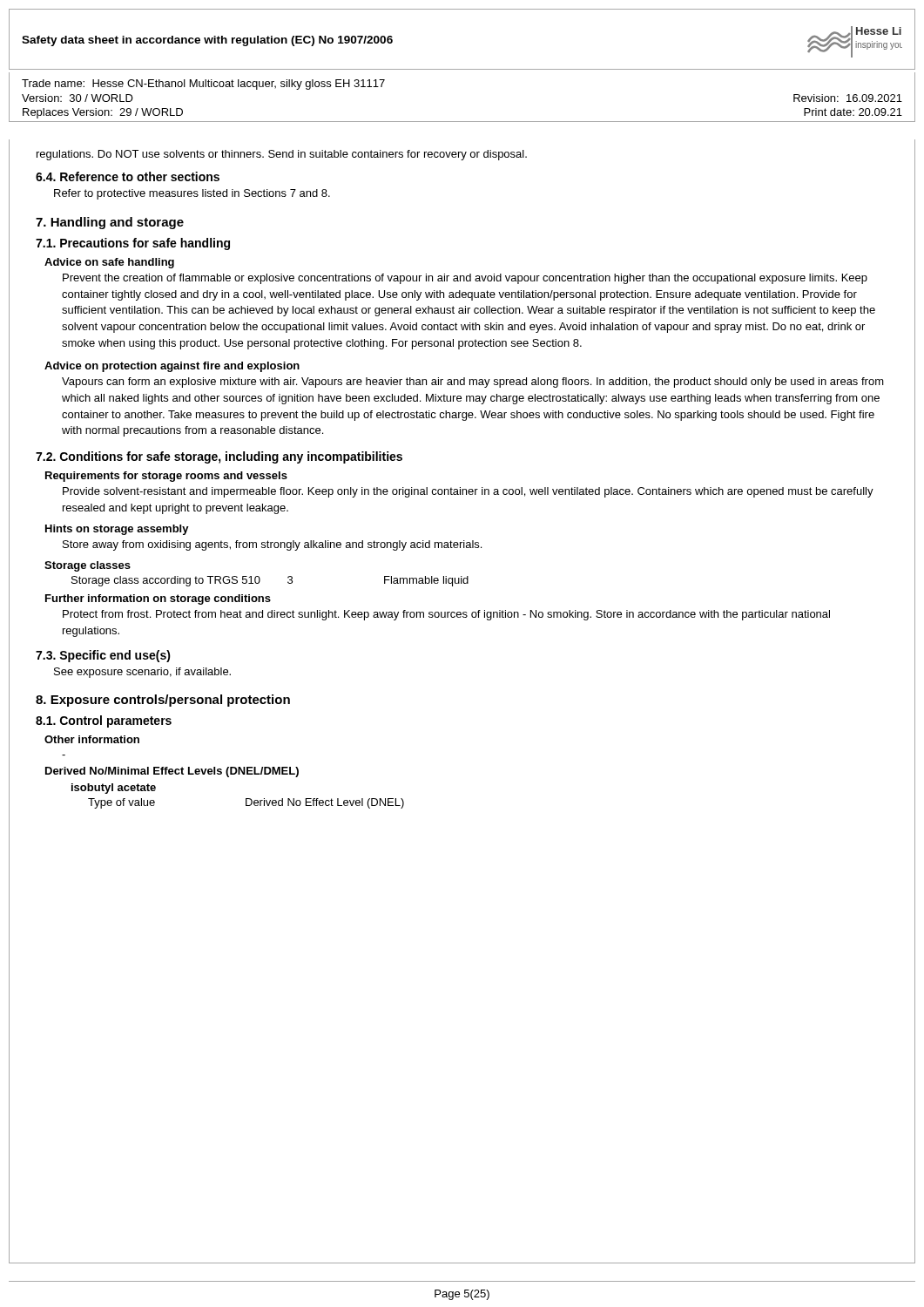924x1307 pixels.
Task: Find "Advice on protection against fire and explosion" on this page
Action: coord(172,365)
